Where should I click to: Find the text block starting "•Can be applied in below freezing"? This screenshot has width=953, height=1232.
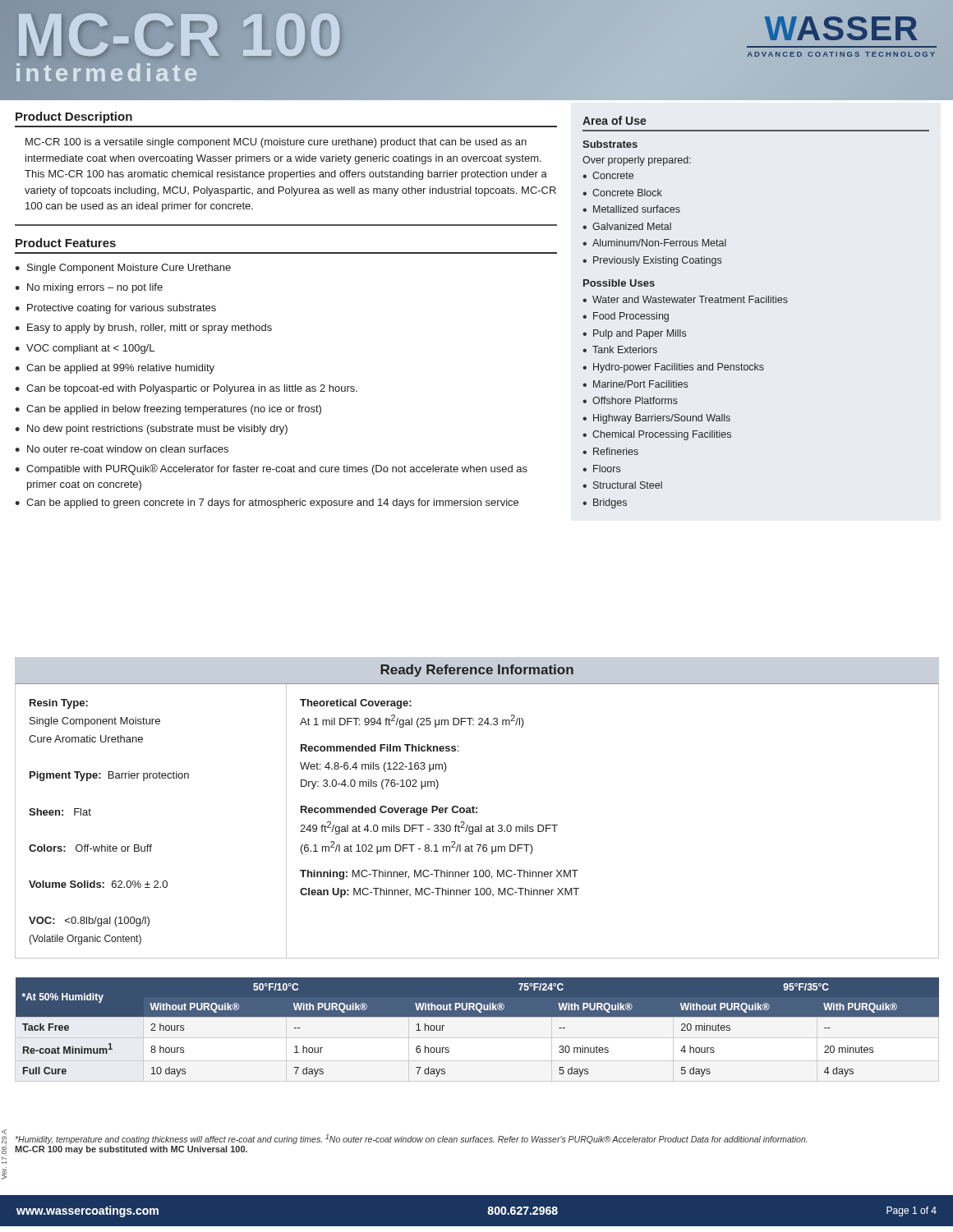pyautogui.click(x=286, y=410)
